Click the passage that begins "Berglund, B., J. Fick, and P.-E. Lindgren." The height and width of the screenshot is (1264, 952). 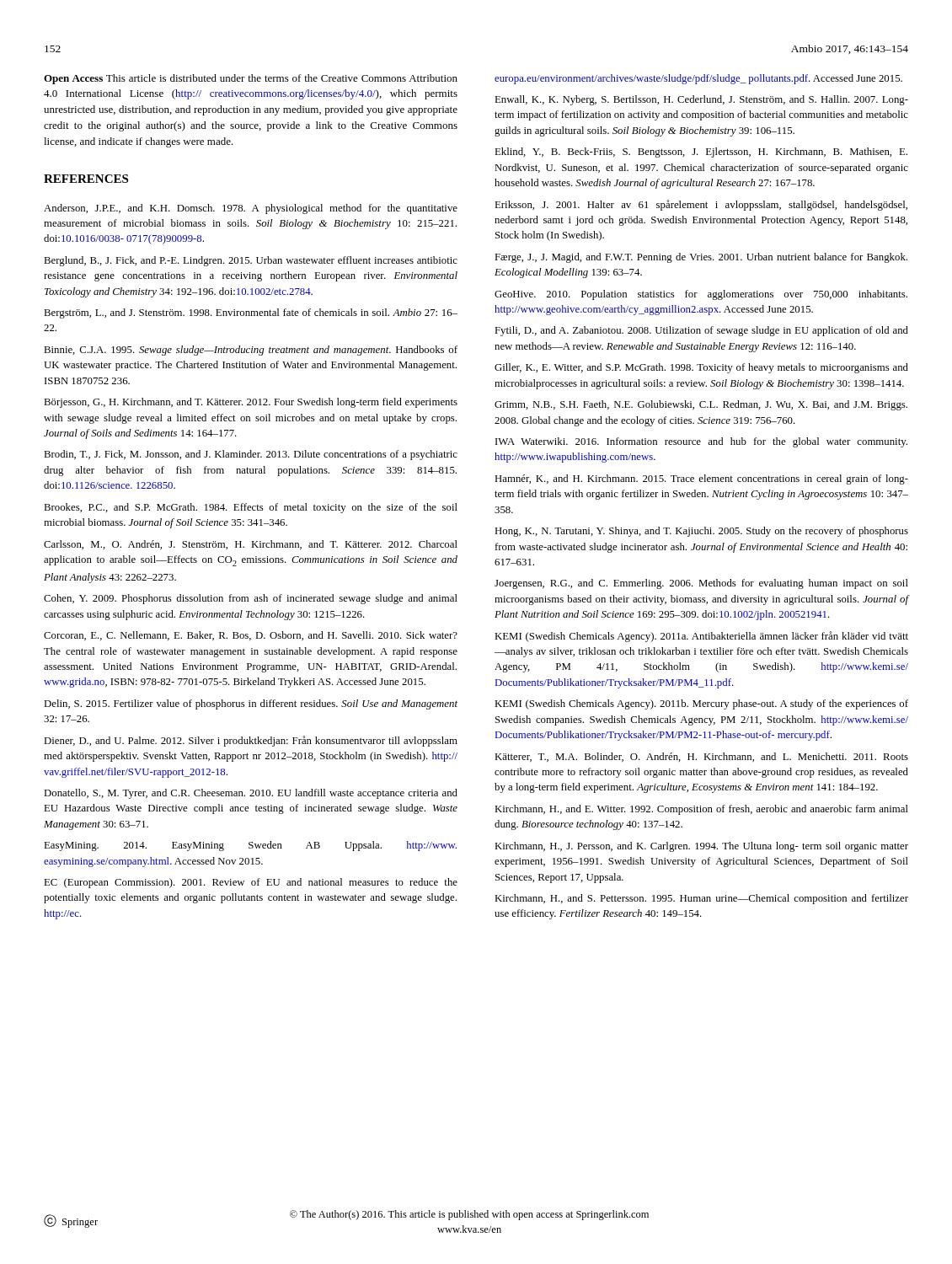(251, 276)
